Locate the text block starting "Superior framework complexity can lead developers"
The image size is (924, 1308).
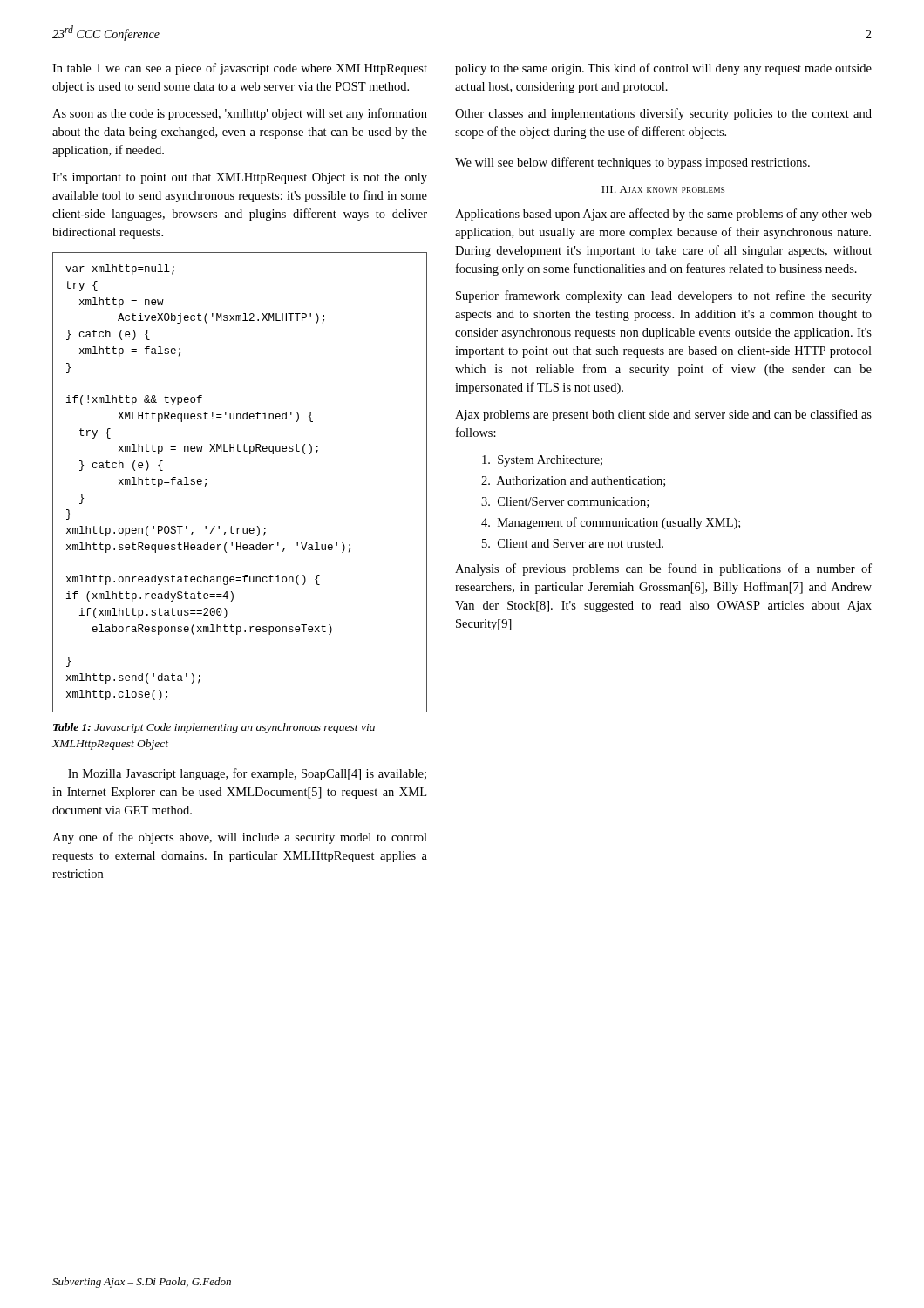pyautogui.click(x=663, y=342)
